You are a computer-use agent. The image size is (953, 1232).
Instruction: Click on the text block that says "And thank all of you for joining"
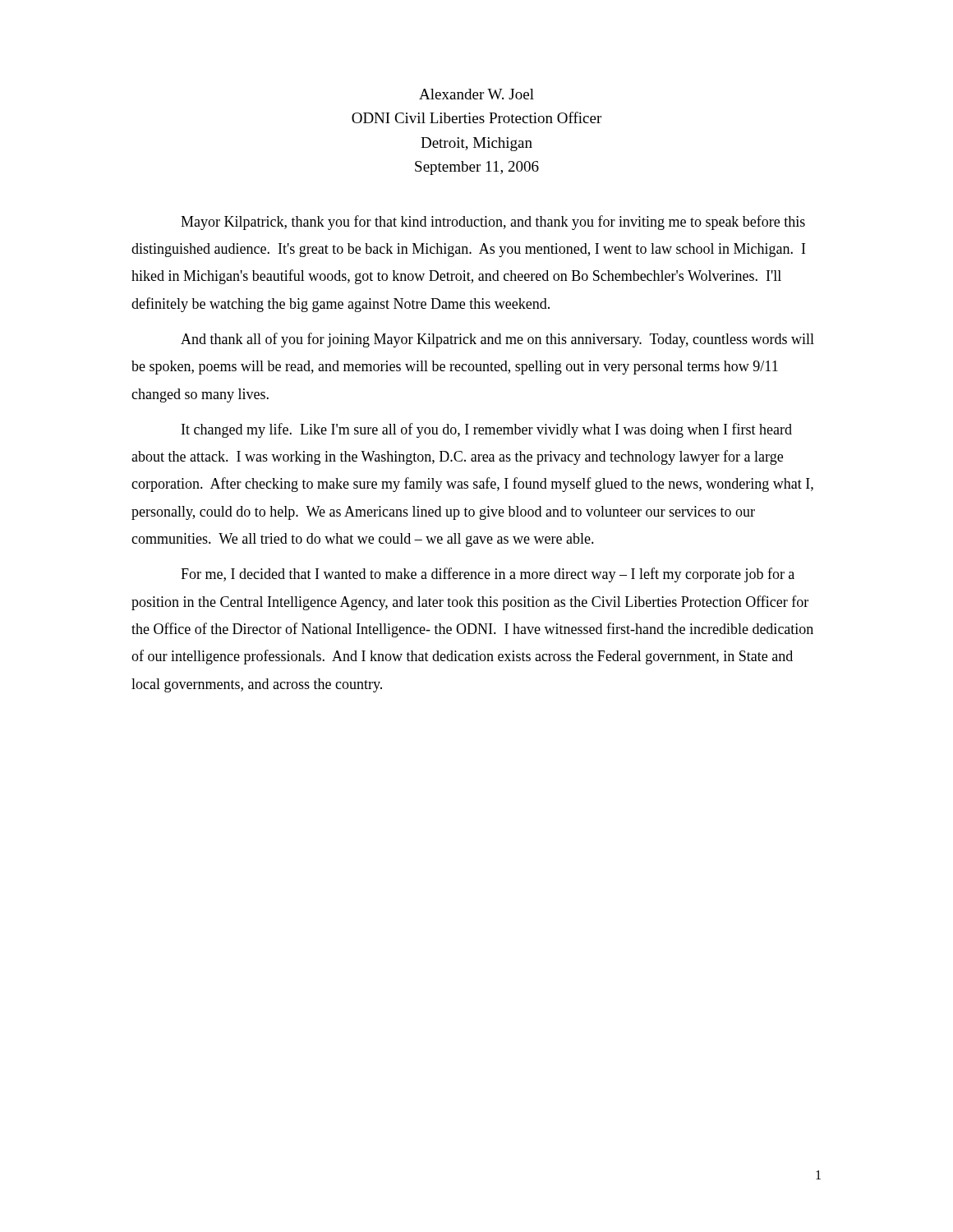tap(473, 367)
